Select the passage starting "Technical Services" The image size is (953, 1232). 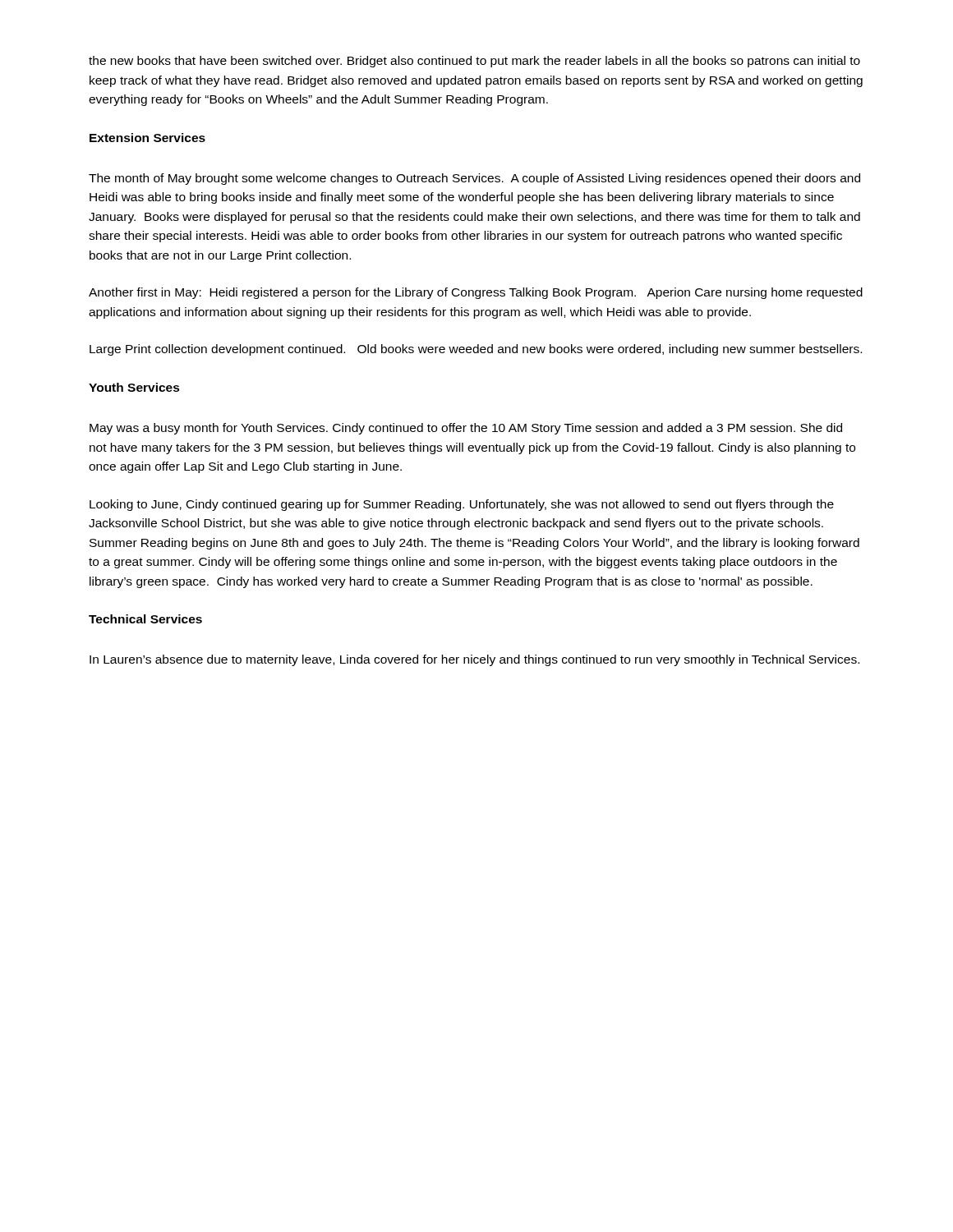pos(146,620)
